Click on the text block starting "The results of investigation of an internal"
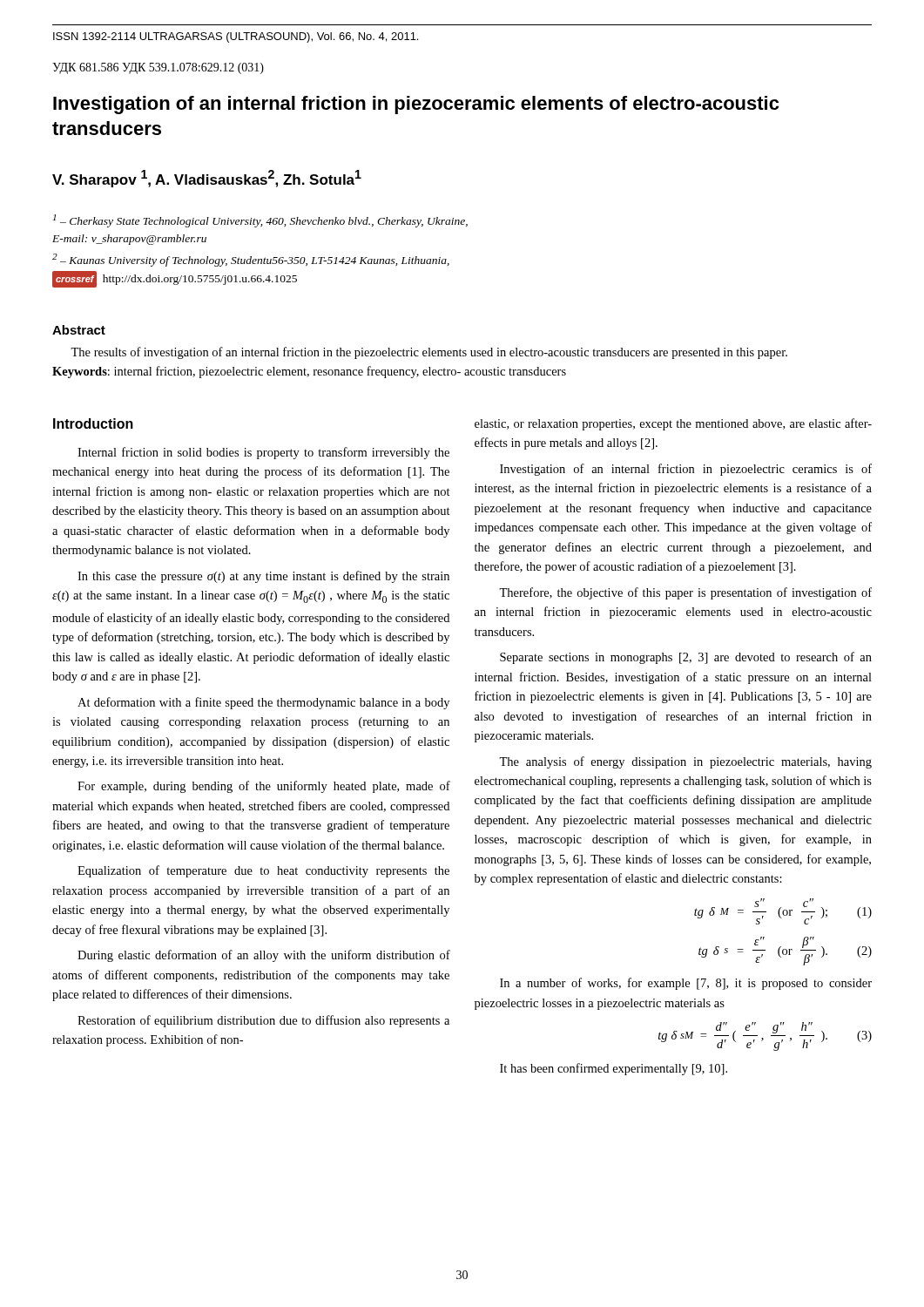Image resolution: width=924 pixels, height=1307 pixels. [420, 362]
